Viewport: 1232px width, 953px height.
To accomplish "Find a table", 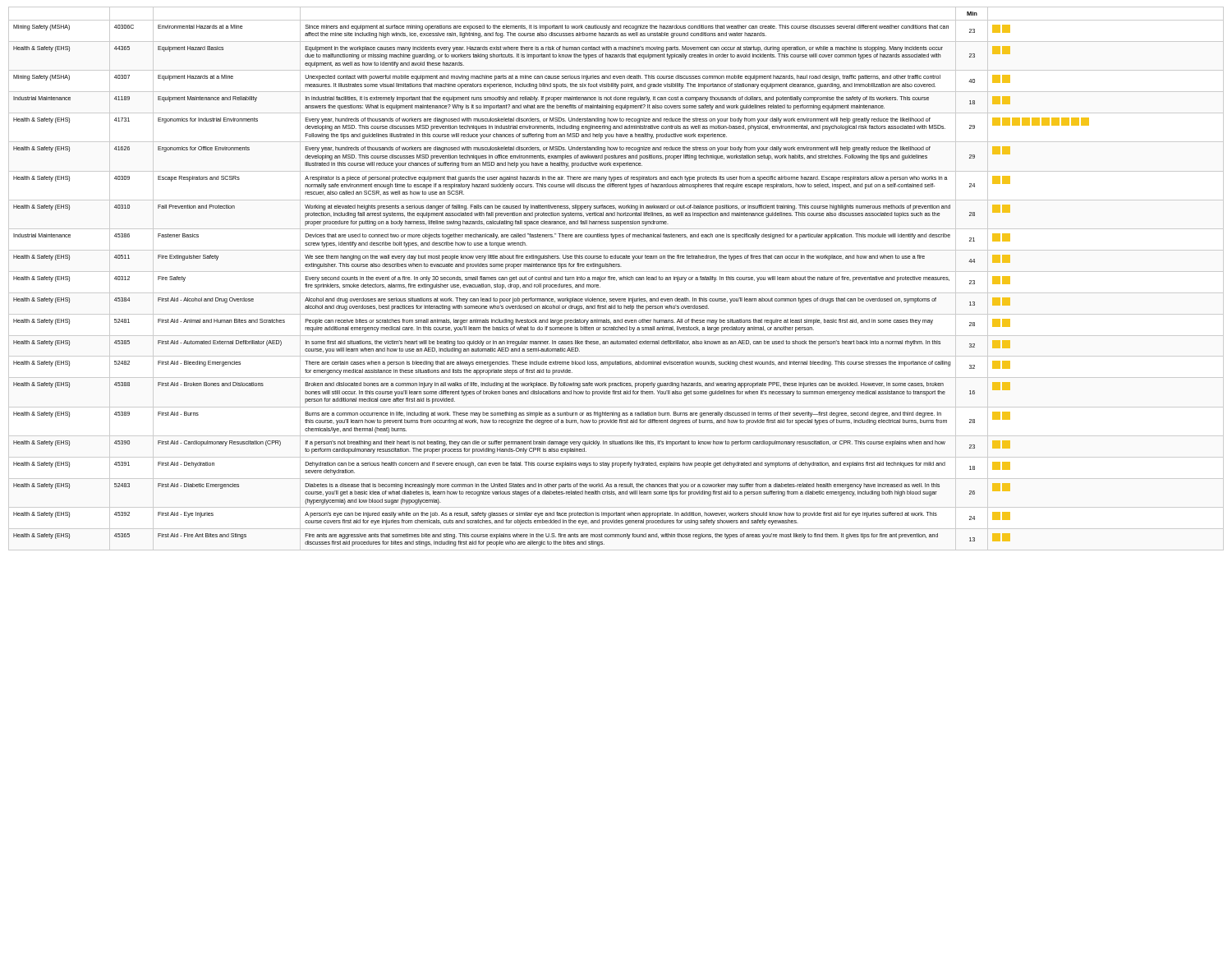I will click(x=616, y=278).
